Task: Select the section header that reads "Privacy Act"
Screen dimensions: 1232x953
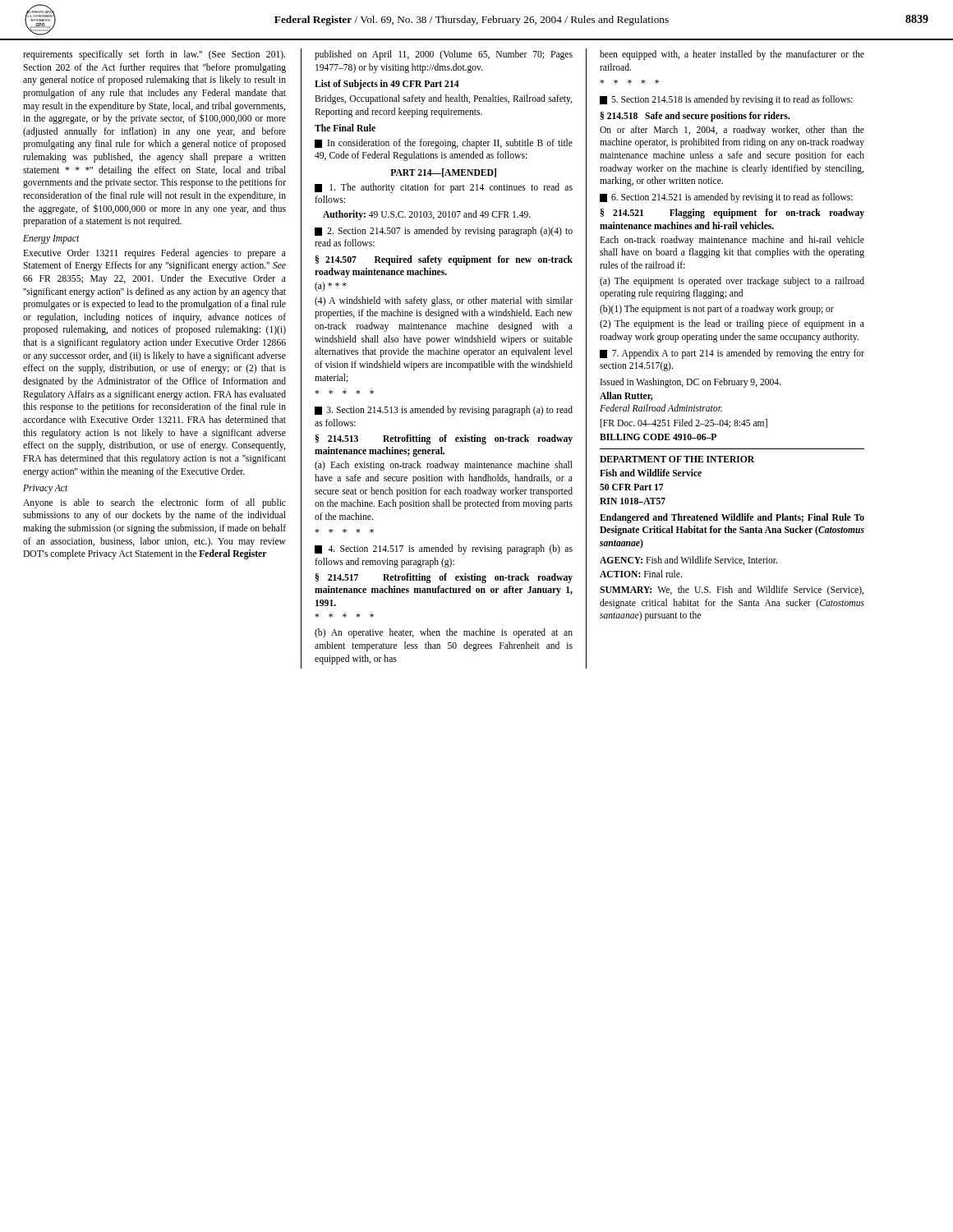Action: tap(46, 489)
